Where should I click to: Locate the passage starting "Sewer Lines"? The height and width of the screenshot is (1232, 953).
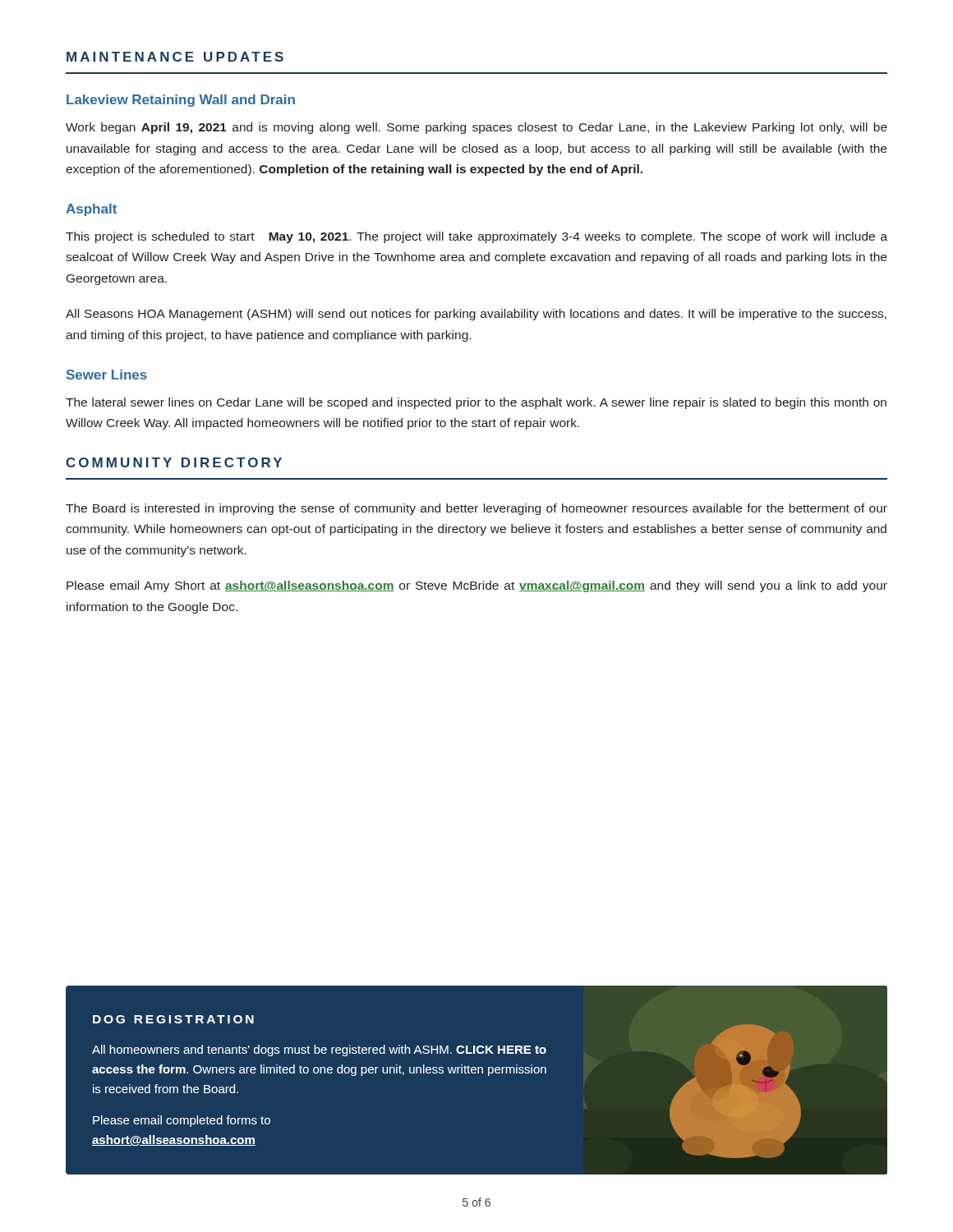point(106,375)
